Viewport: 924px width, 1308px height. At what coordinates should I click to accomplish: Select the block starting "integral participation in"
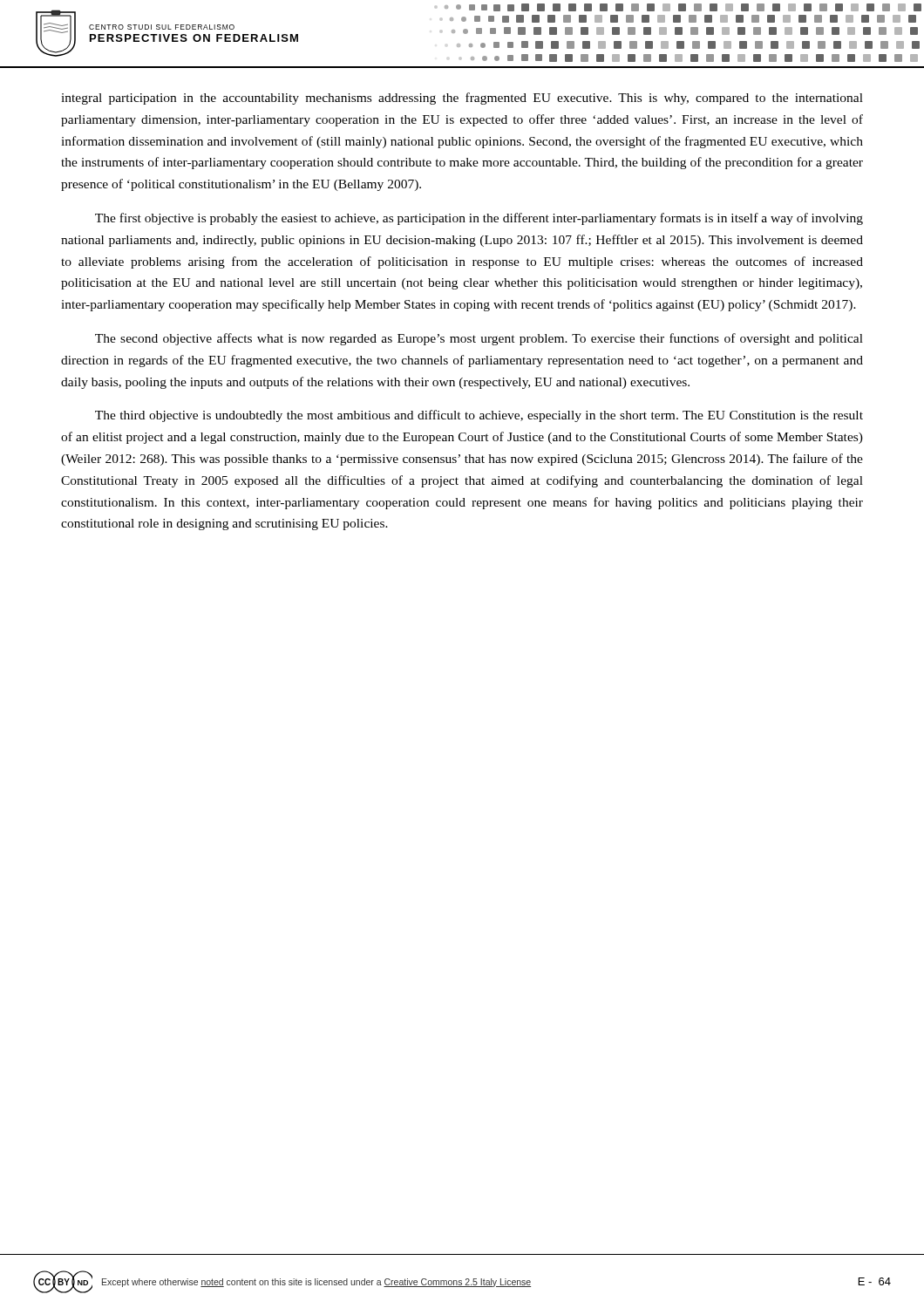[x=462, y=311]
